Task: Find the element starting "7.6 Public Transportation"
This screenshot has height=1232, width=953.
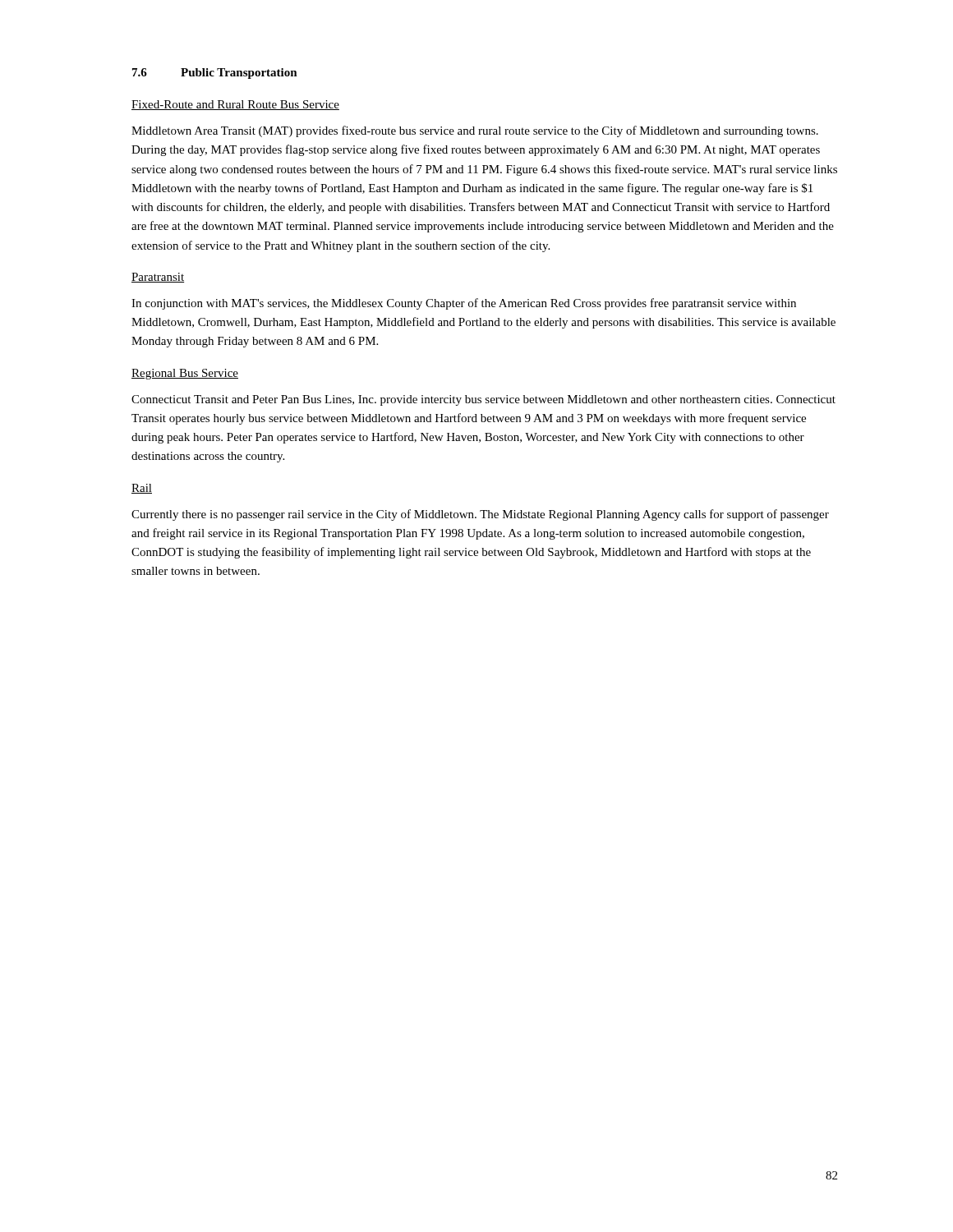Action: click(x=214, y=73)
